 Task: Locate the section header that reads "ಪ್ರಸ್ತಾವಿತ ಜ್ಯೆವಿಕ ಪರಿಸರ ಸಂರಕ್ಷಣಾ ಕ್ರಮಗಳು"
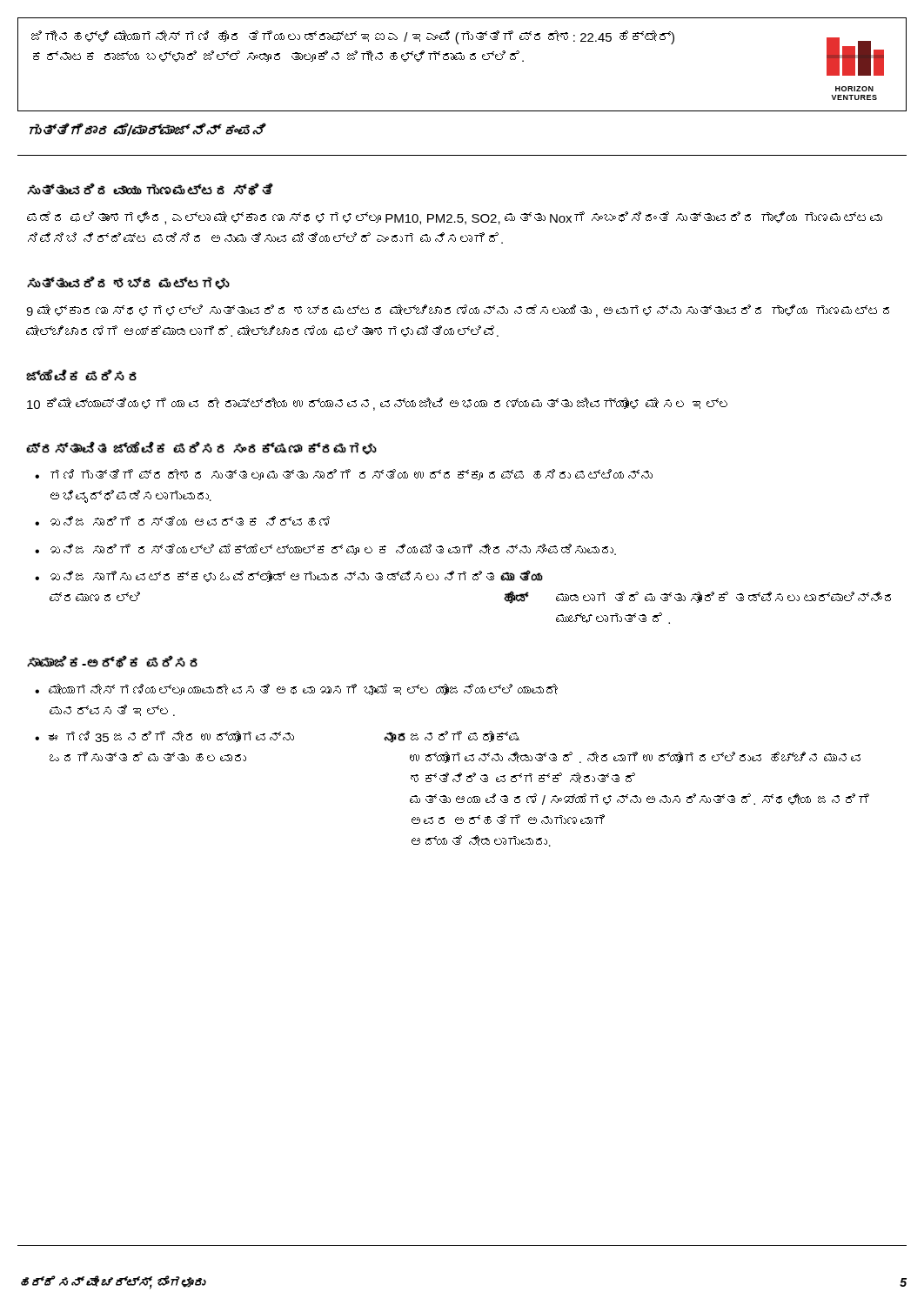pyautogui.click(x=201, y=449)
